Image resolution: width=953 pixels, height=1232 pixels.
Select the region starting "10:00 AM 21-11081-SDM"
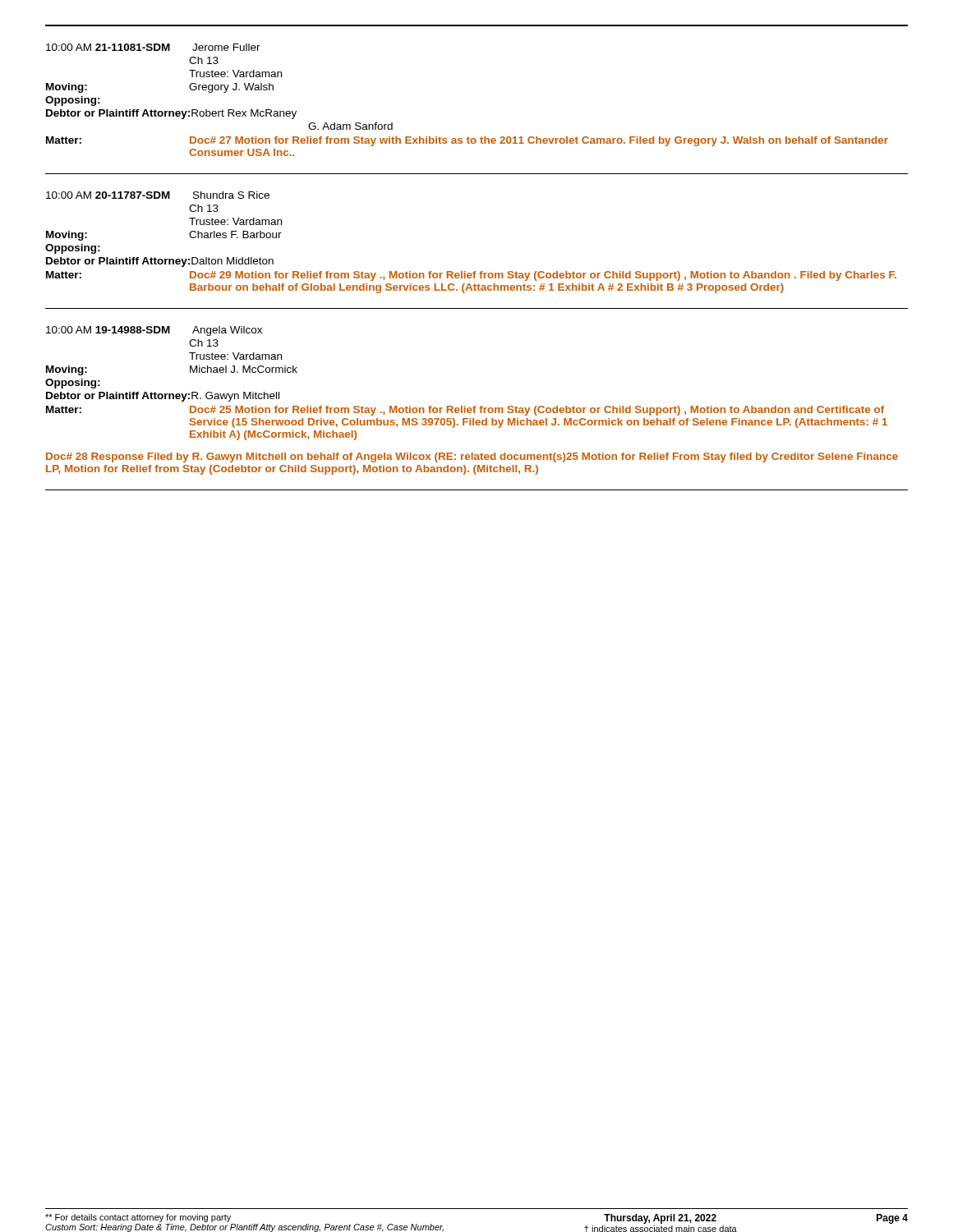153,47
